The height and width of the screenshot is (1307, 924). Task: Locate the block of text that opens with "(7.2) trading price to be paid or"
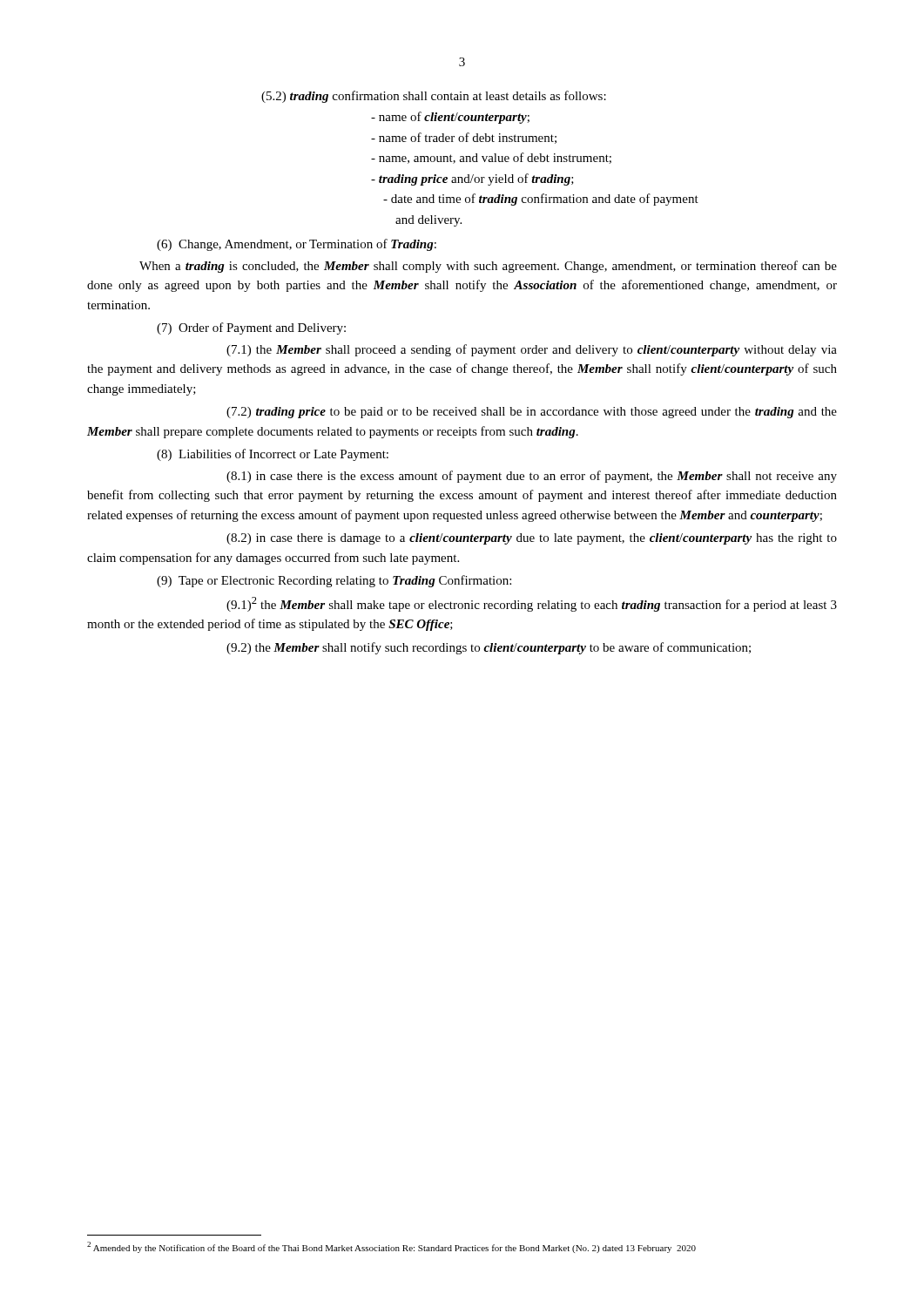(462, 421)
